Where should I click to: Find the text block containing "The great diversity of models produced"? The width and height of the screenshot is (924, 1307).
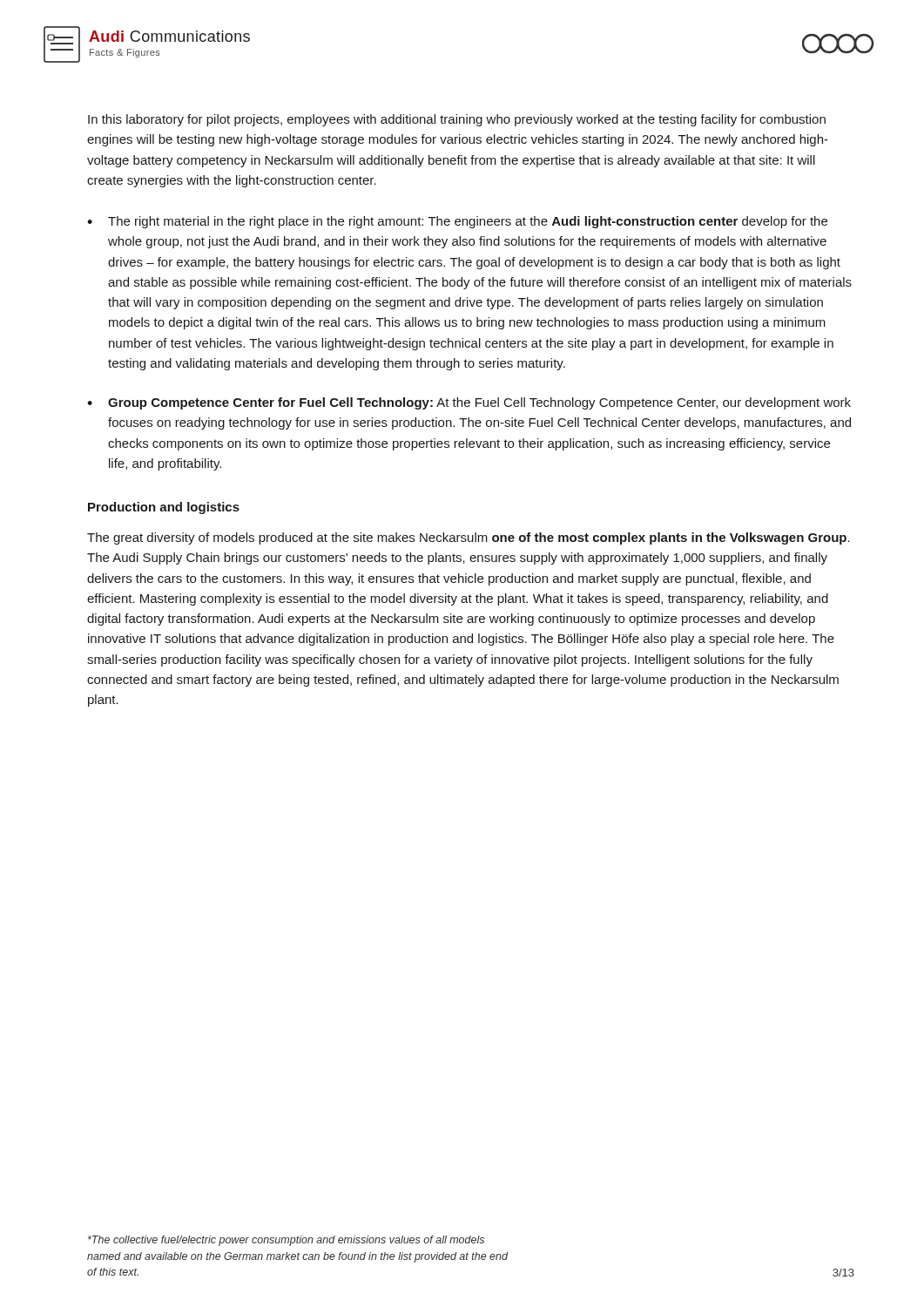pyautogui.click(x=471, y=618)
